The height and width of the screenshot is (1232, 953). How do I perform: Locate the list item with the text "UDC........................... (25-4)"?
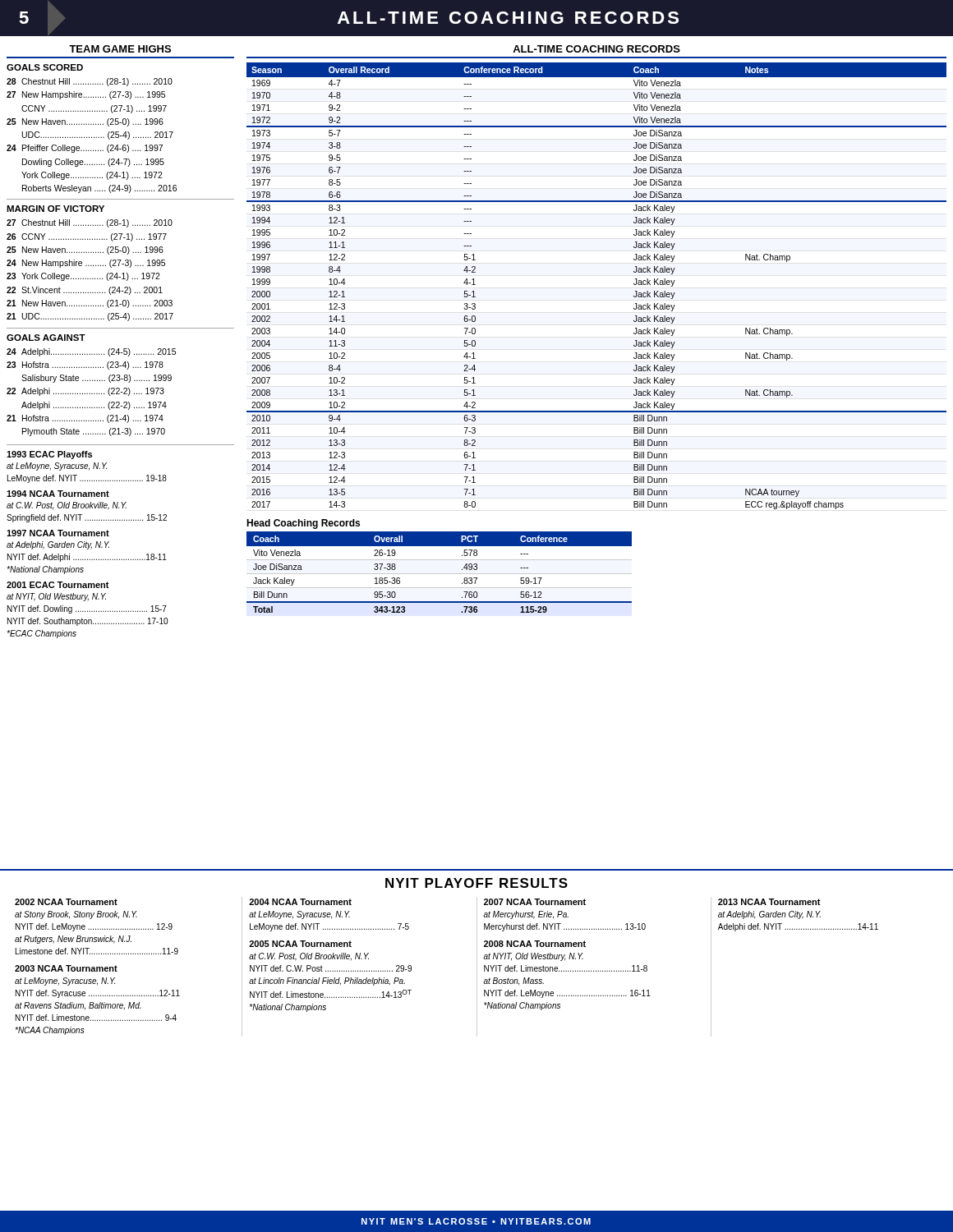(128, 135)
